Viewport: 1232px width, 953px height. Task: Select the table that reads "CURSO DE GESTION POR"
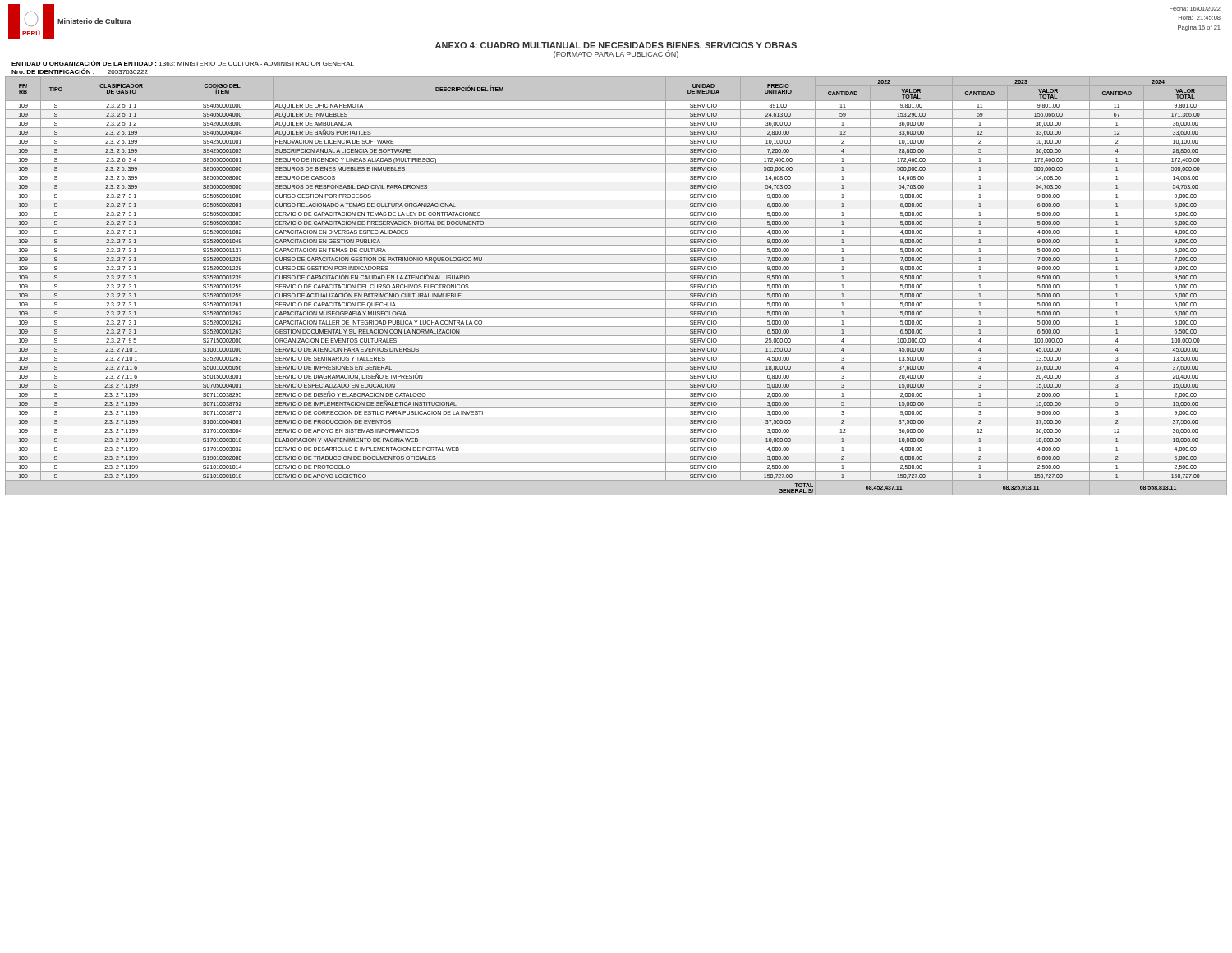pyautogui.click(x=616, y=286)
